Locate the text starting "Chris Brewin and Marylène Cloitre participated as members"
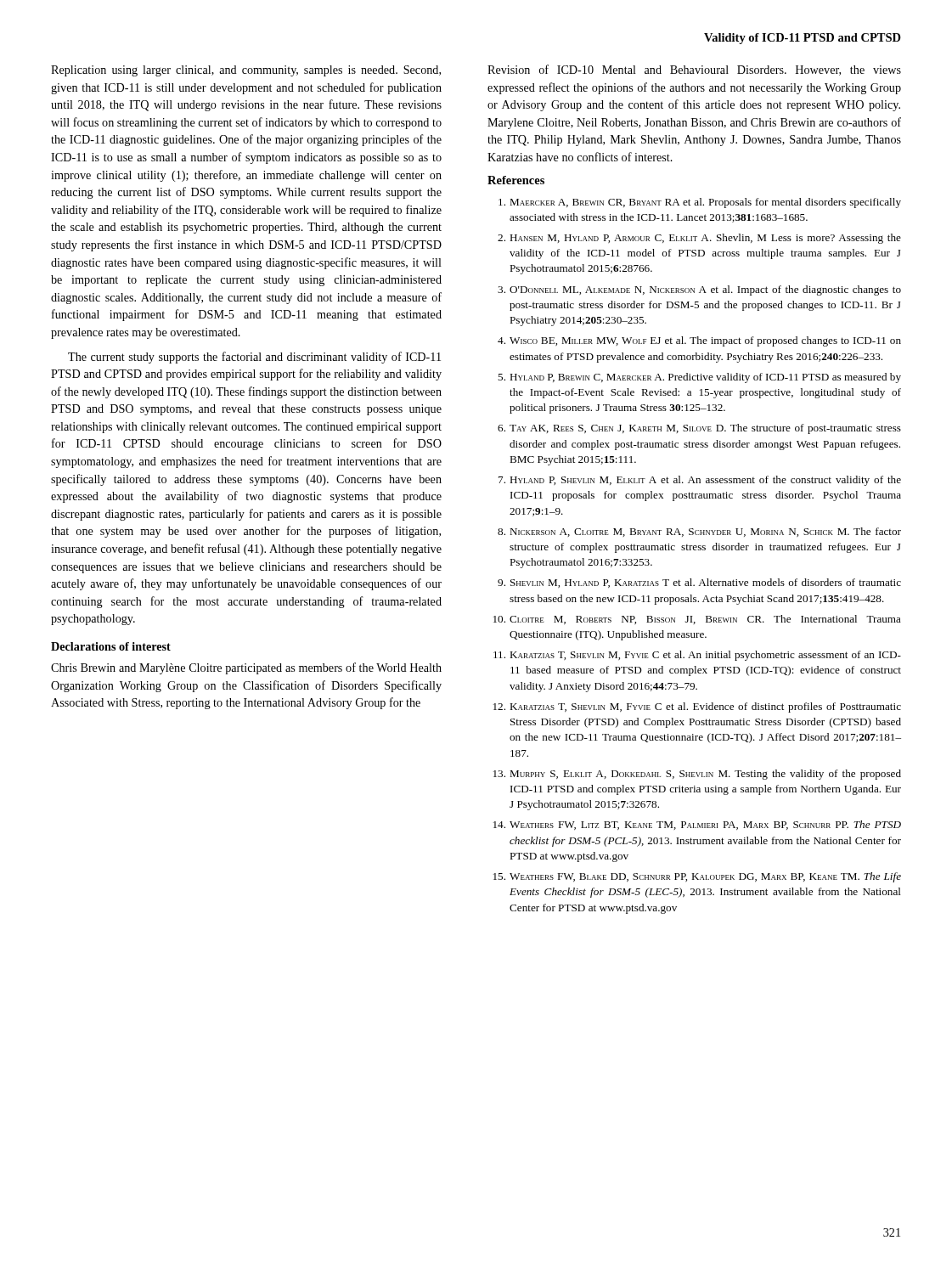 [246, 685]
